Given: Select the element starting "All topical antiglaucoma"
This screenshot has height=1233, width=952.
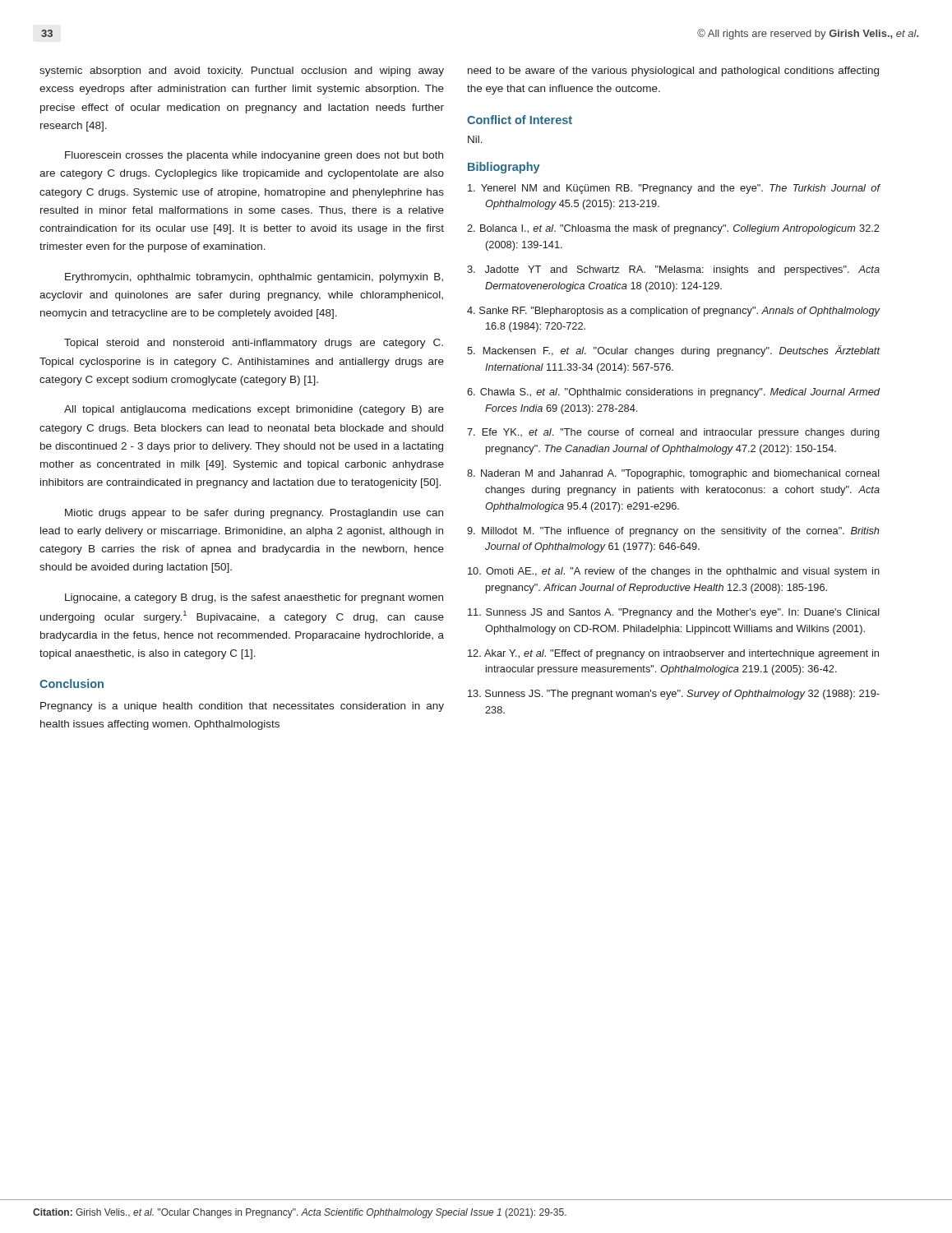Looking at the screenshot, I should pos(242,446).
